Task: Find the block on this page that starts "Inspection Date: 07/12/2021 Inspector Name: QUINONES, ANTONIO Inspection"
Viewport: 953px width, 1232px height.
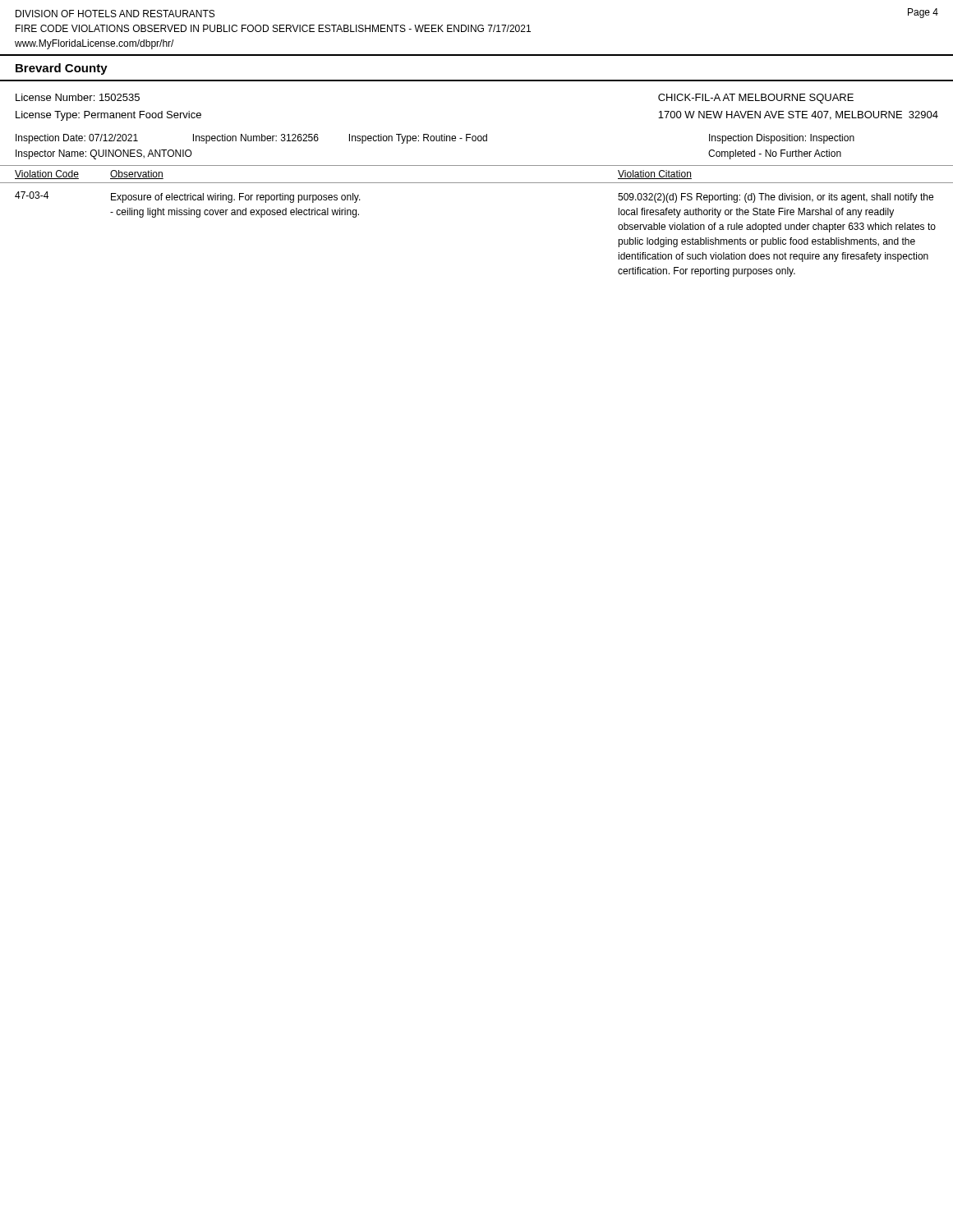Action: click(x=476, y=146)
